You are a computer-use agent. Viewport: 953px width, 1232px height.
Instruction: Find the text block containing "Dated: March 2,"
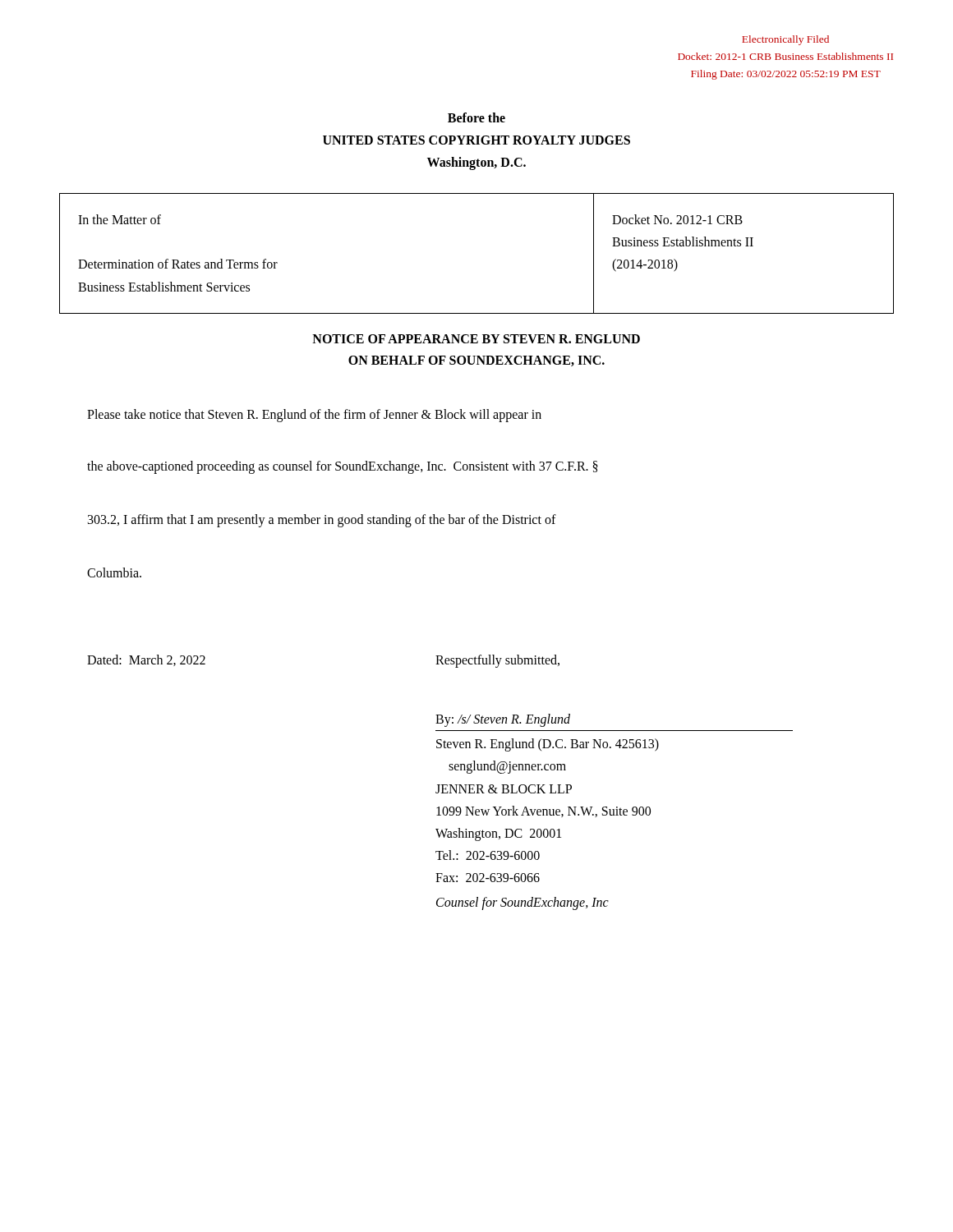pos(146,660)
